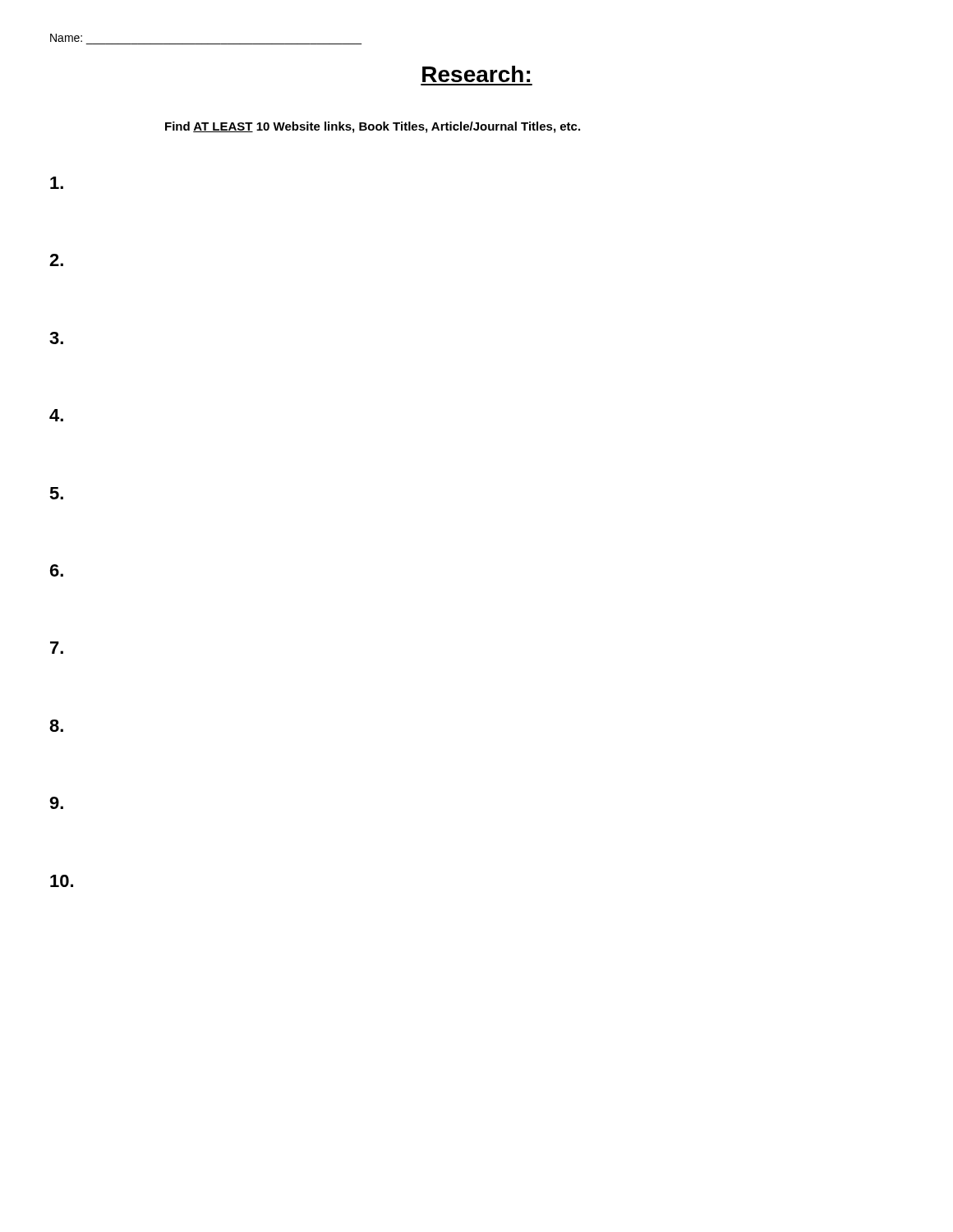Click the passage that begins "Find AT LEAST 10 Website"
Viewport: 953px width, 1232px height.
click(x=373, y=126)
